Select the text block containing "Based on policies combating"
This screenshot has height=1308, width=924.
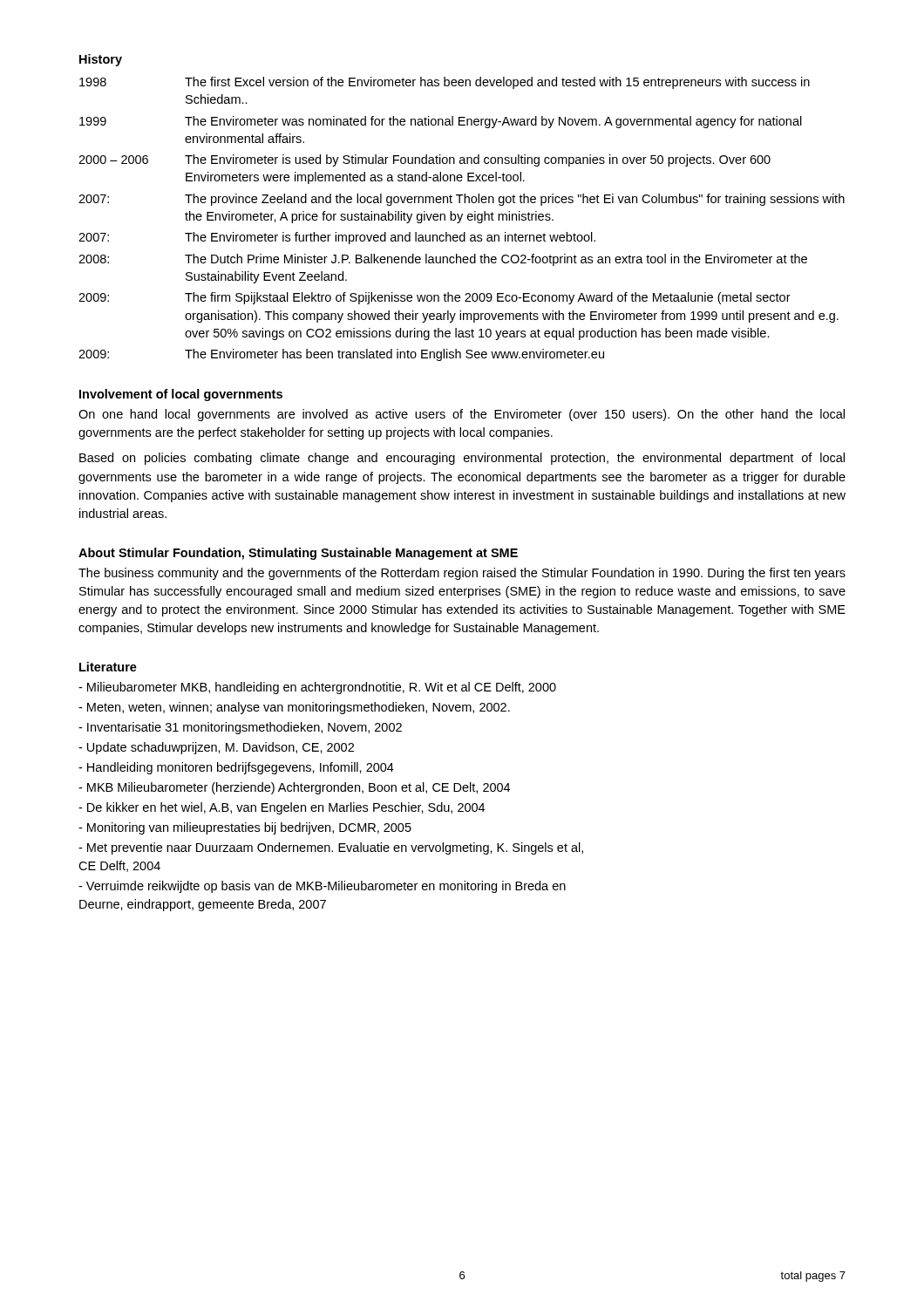462,486
